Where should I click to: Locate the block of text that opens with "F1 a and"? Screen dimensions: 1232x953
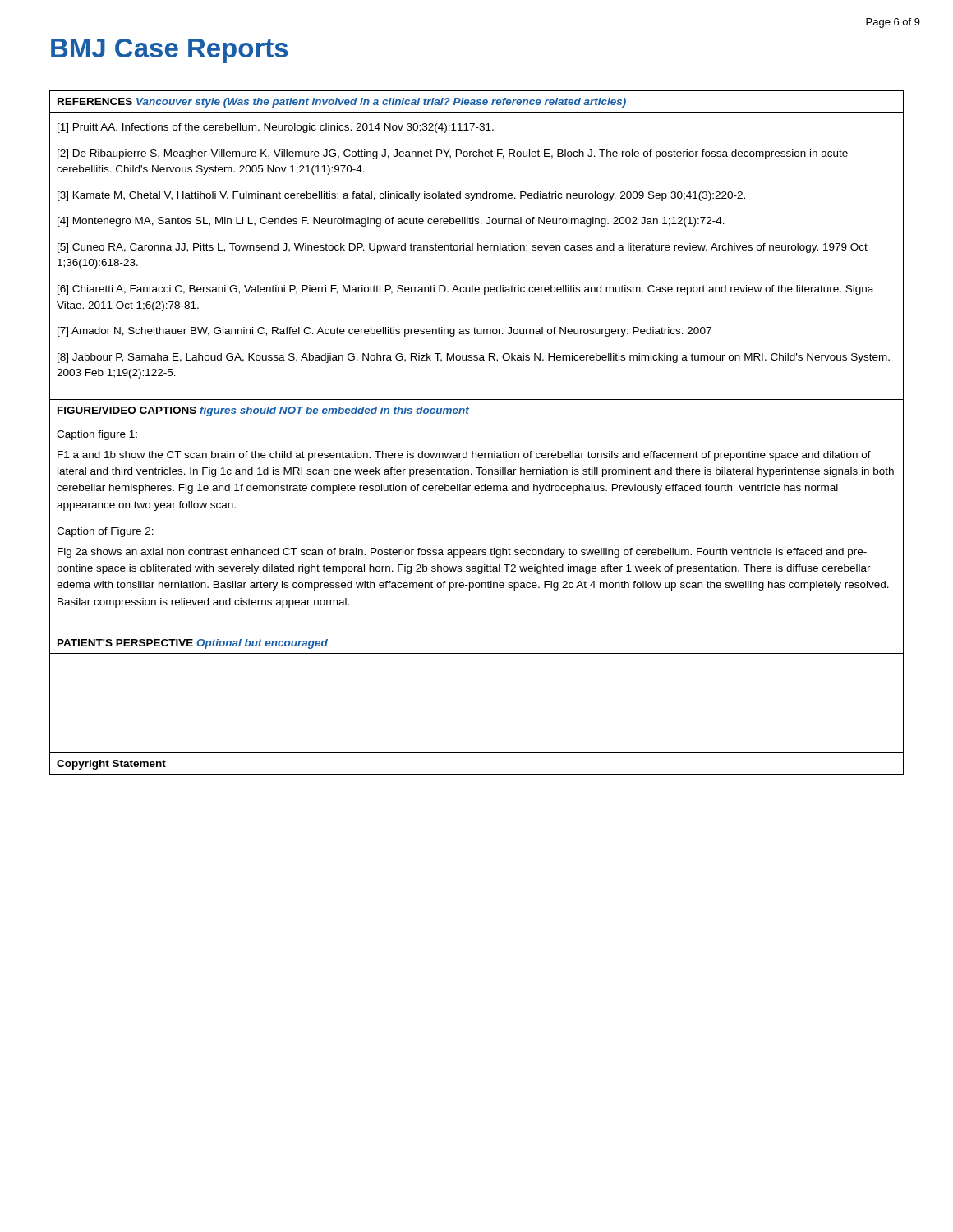pyautogui.click(x=475, y=479)
